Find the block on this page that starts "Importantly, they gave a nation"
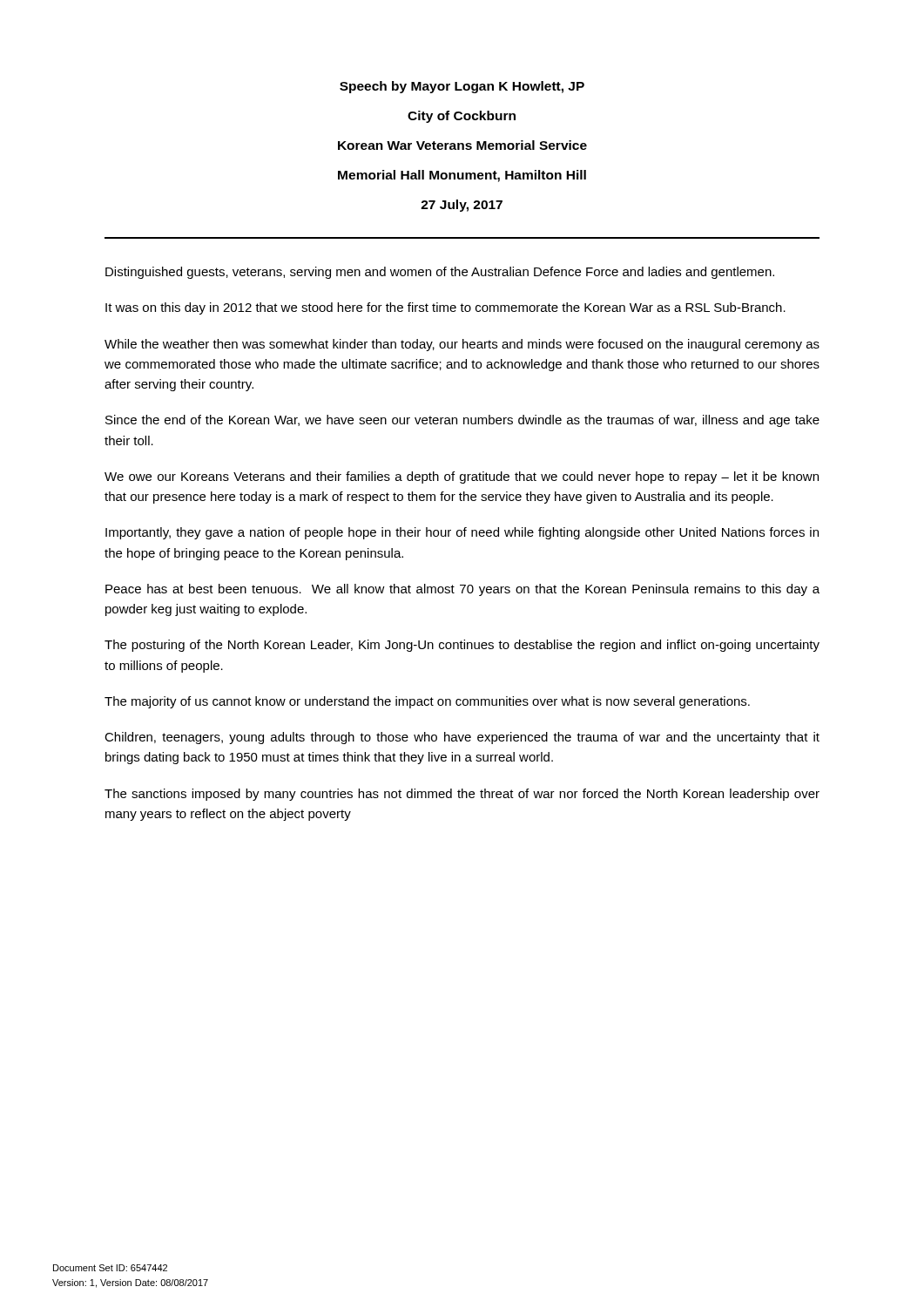Image resolution: width=924 pixels, height=1307 pixels. 462,542
